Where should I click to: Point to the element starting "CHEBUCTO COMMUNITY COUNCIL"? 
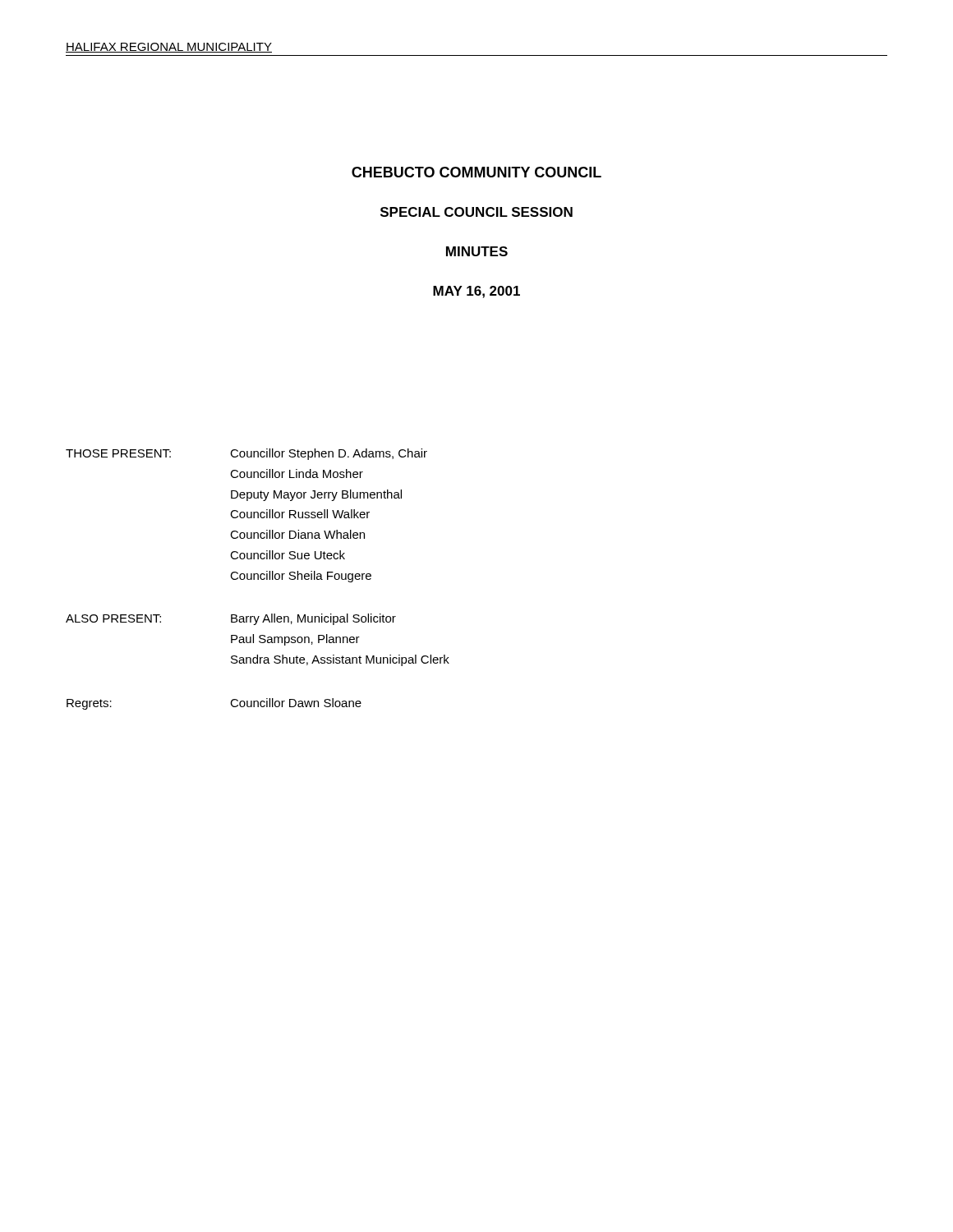[476, 172]
